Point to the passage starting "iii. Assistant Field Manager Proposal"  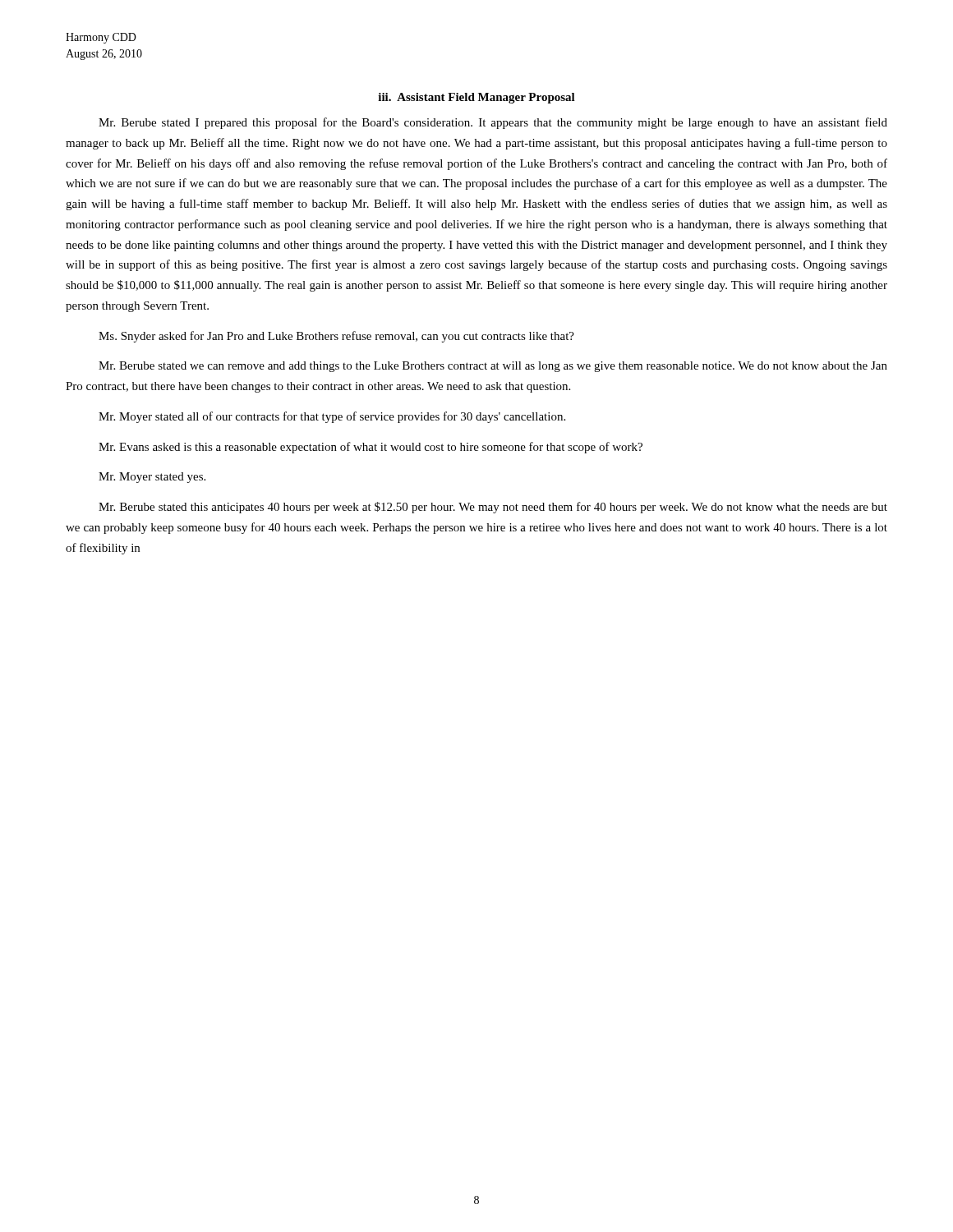pos(476,97)
